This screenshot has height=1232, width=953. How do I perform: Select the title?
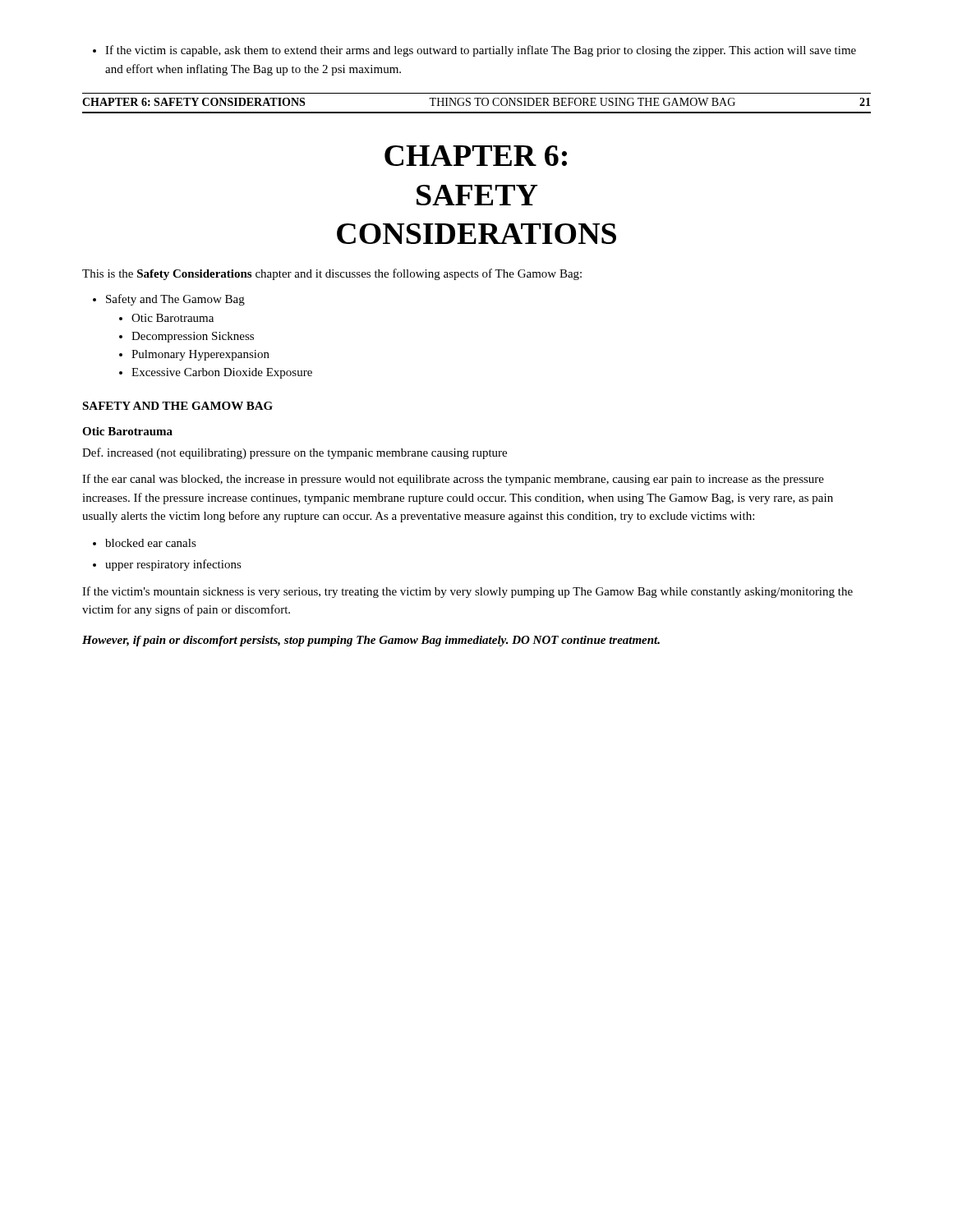tap(476, 195)
